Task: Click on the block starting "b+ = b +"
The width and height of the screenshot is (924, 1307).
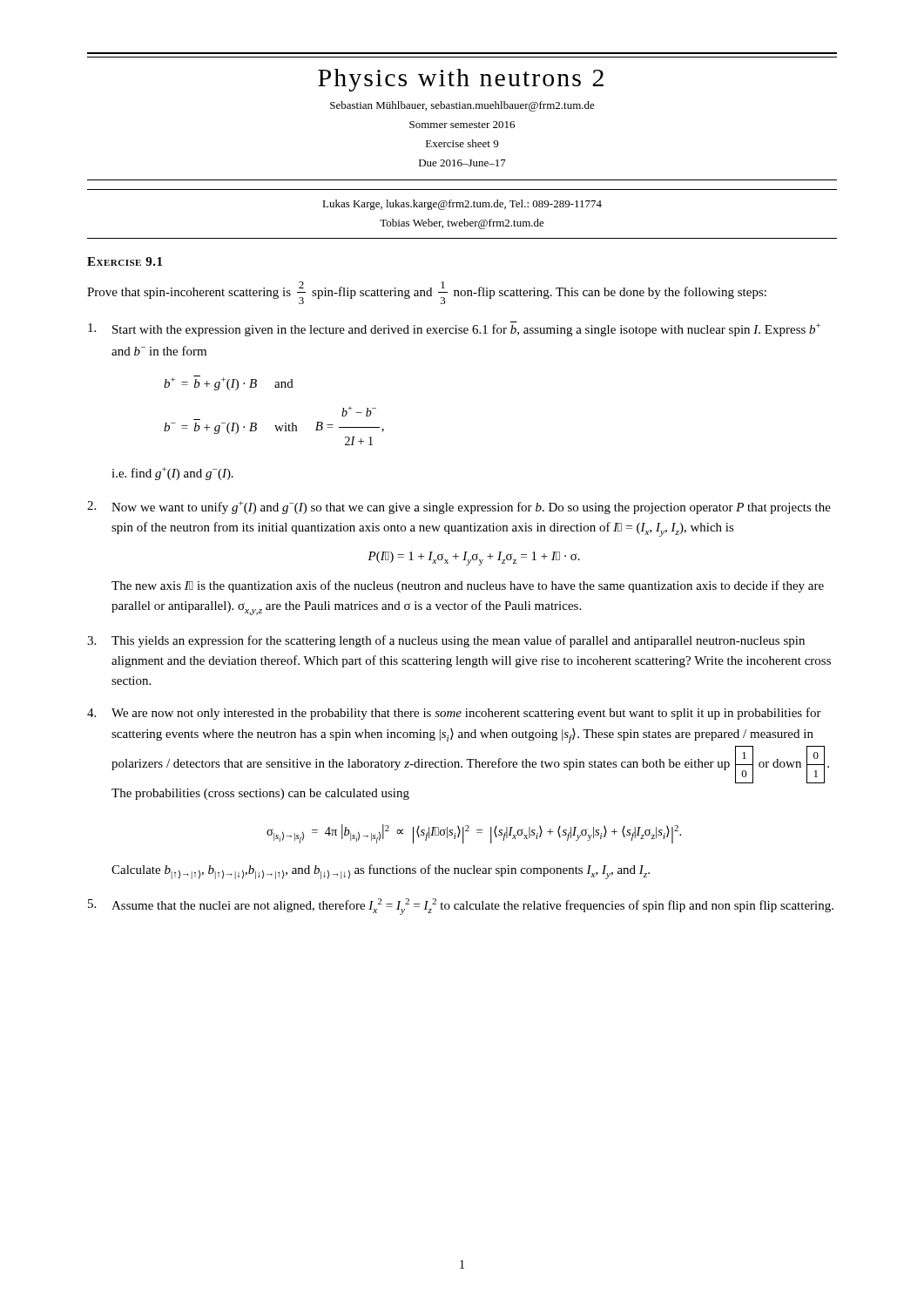Action: [x=229, y=383]
